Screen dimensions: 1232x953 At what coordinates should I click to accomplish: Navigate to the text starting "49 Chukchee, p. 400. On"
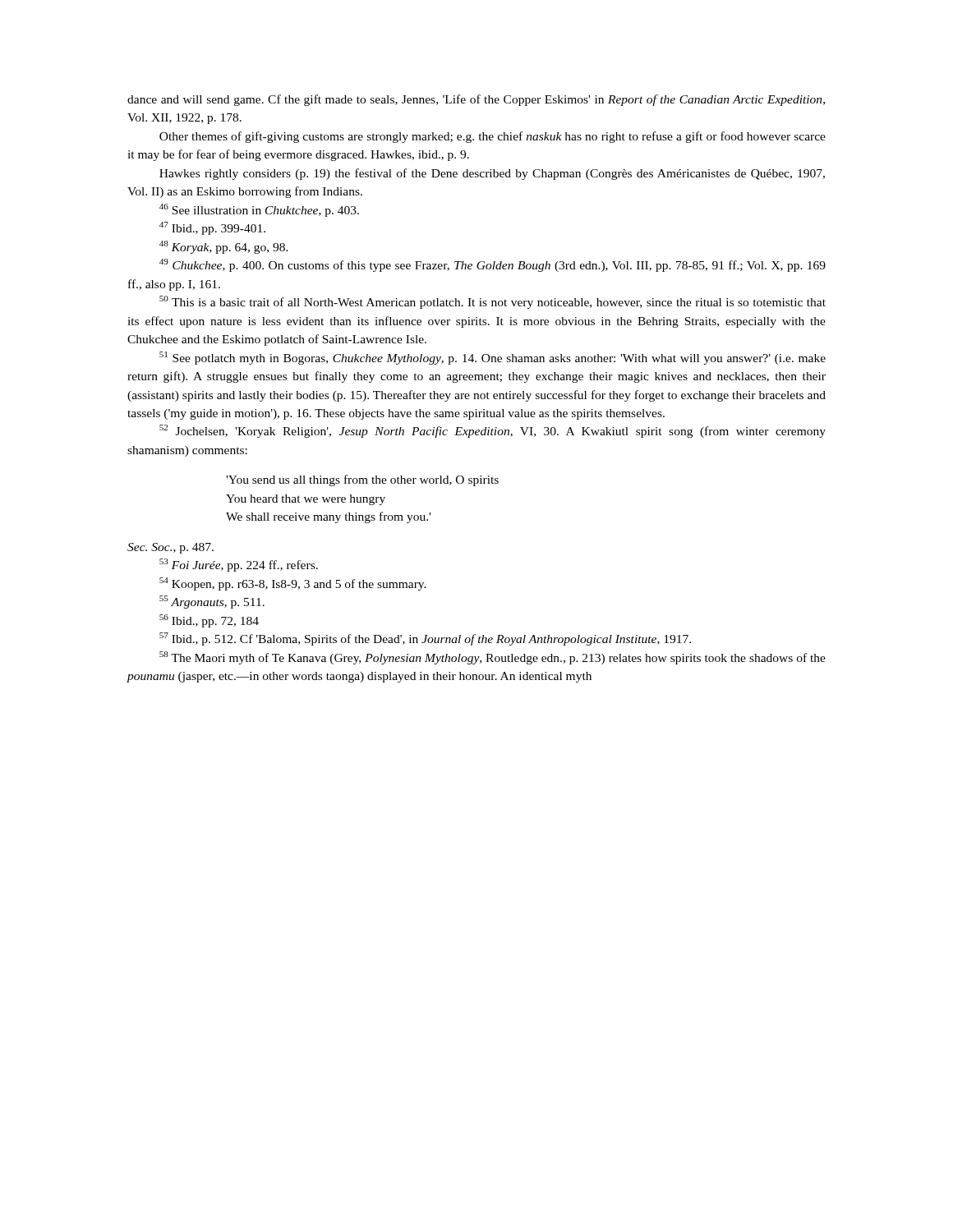[x=476, y=273]
